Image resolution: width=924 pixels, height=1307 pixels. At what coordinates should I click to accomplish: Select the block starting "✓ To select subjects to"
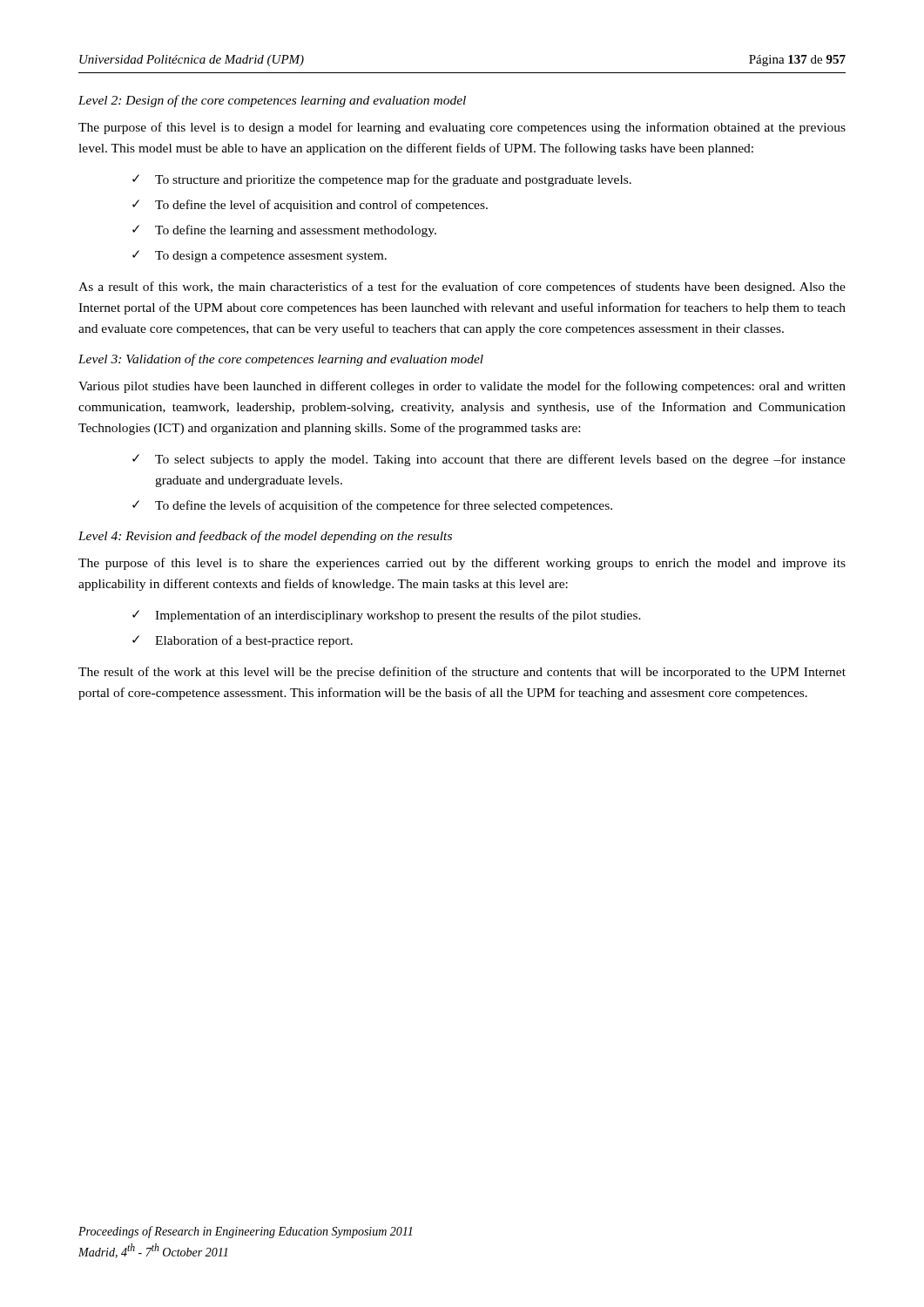488,470
